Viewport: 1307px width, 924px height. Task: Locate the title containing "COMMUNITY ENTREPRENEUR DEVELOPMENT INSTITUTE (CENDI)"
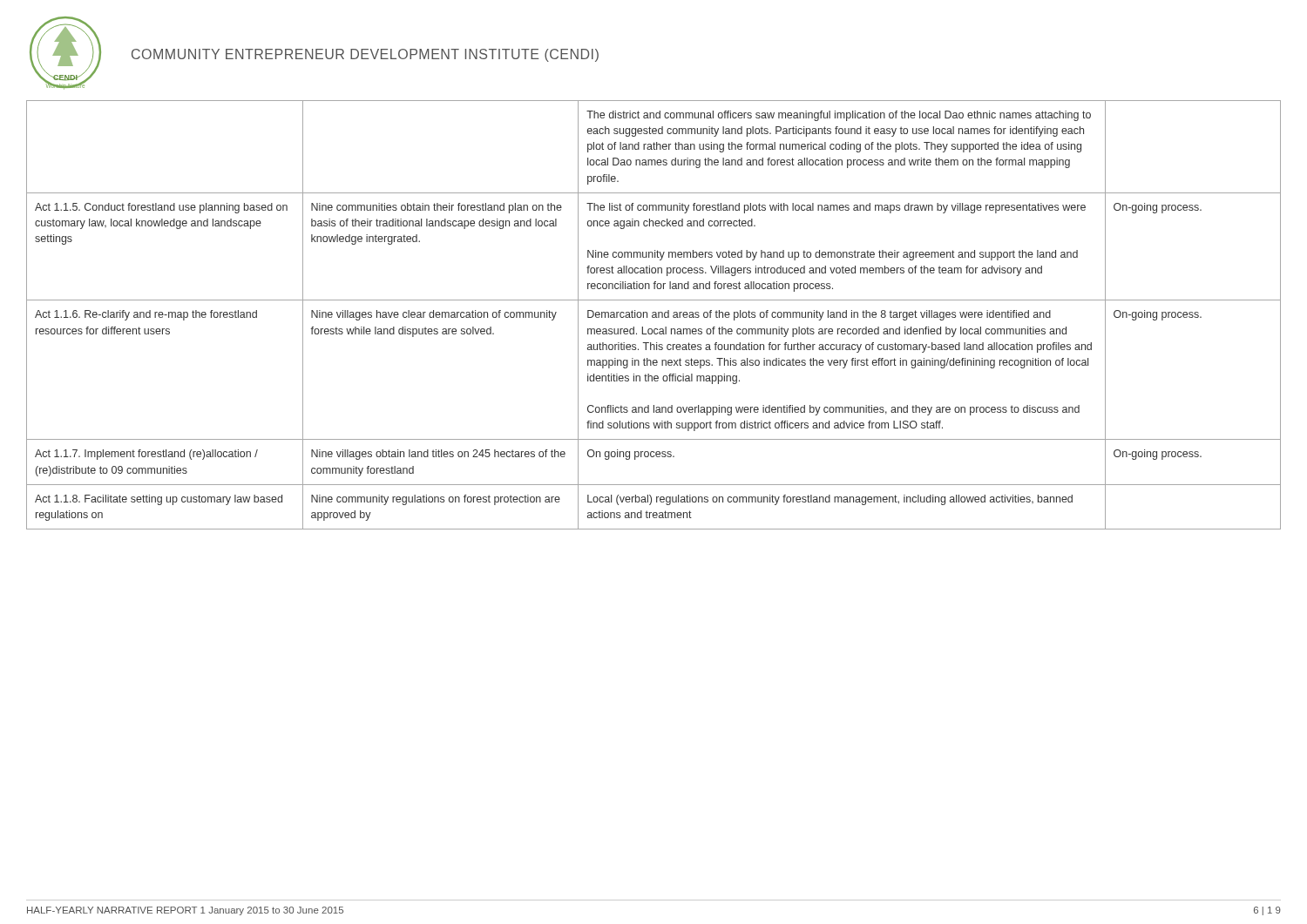[x=365, y=54]
